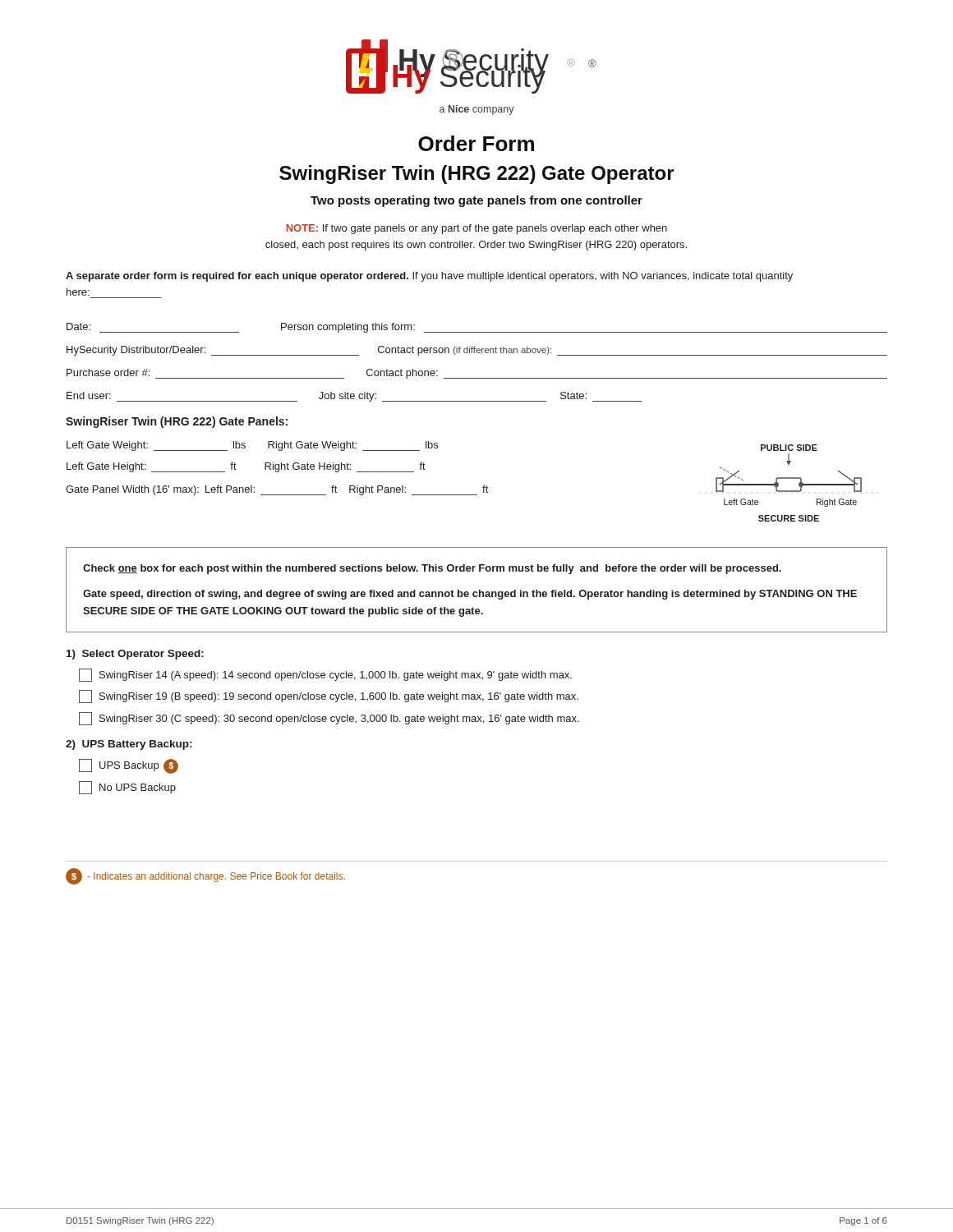Locate the logo

click(x=476, y=76)
